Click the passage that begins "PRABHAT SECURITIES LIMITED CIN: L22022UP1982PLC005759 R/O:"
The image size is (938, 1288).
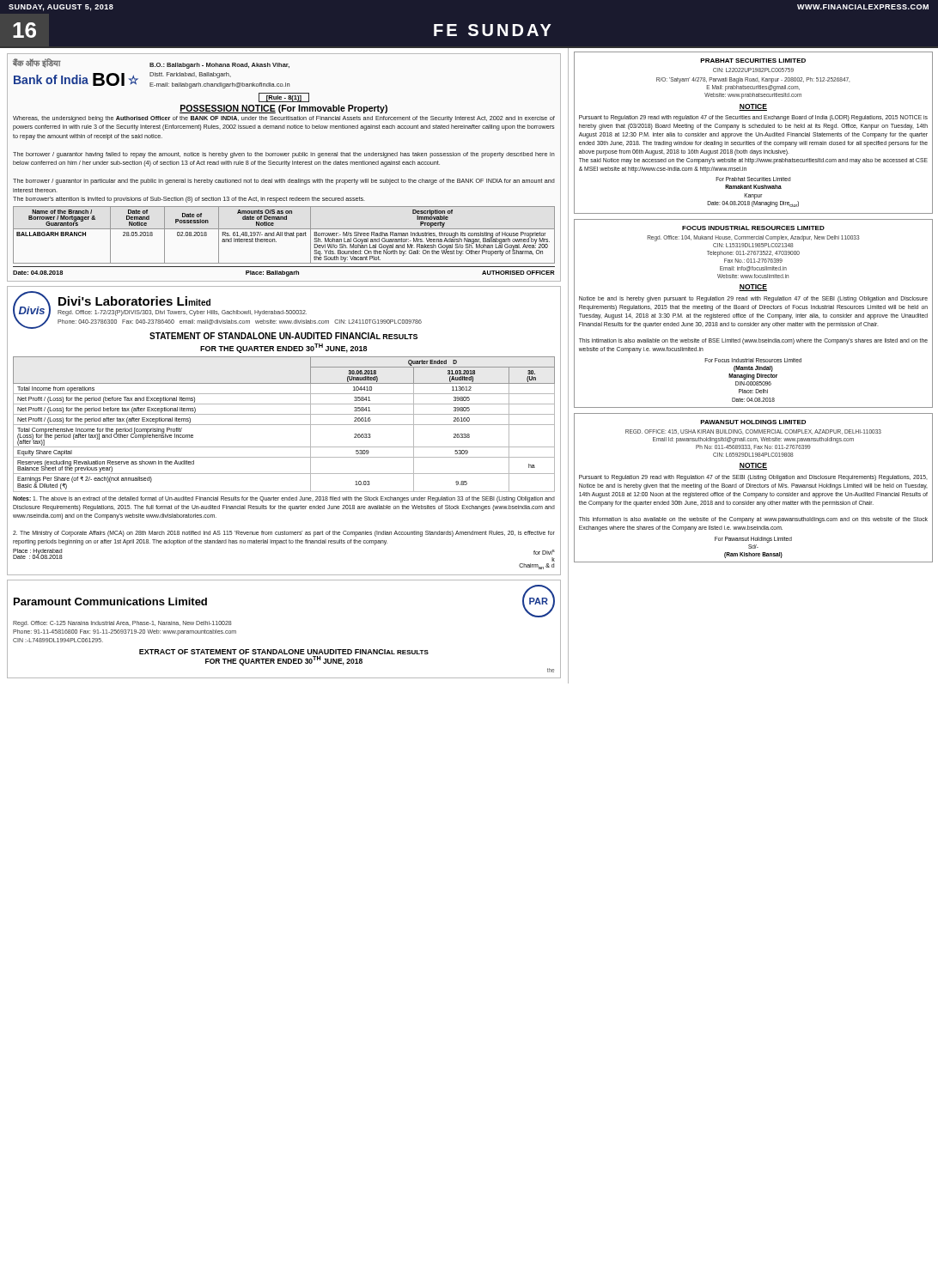point(753,132)
